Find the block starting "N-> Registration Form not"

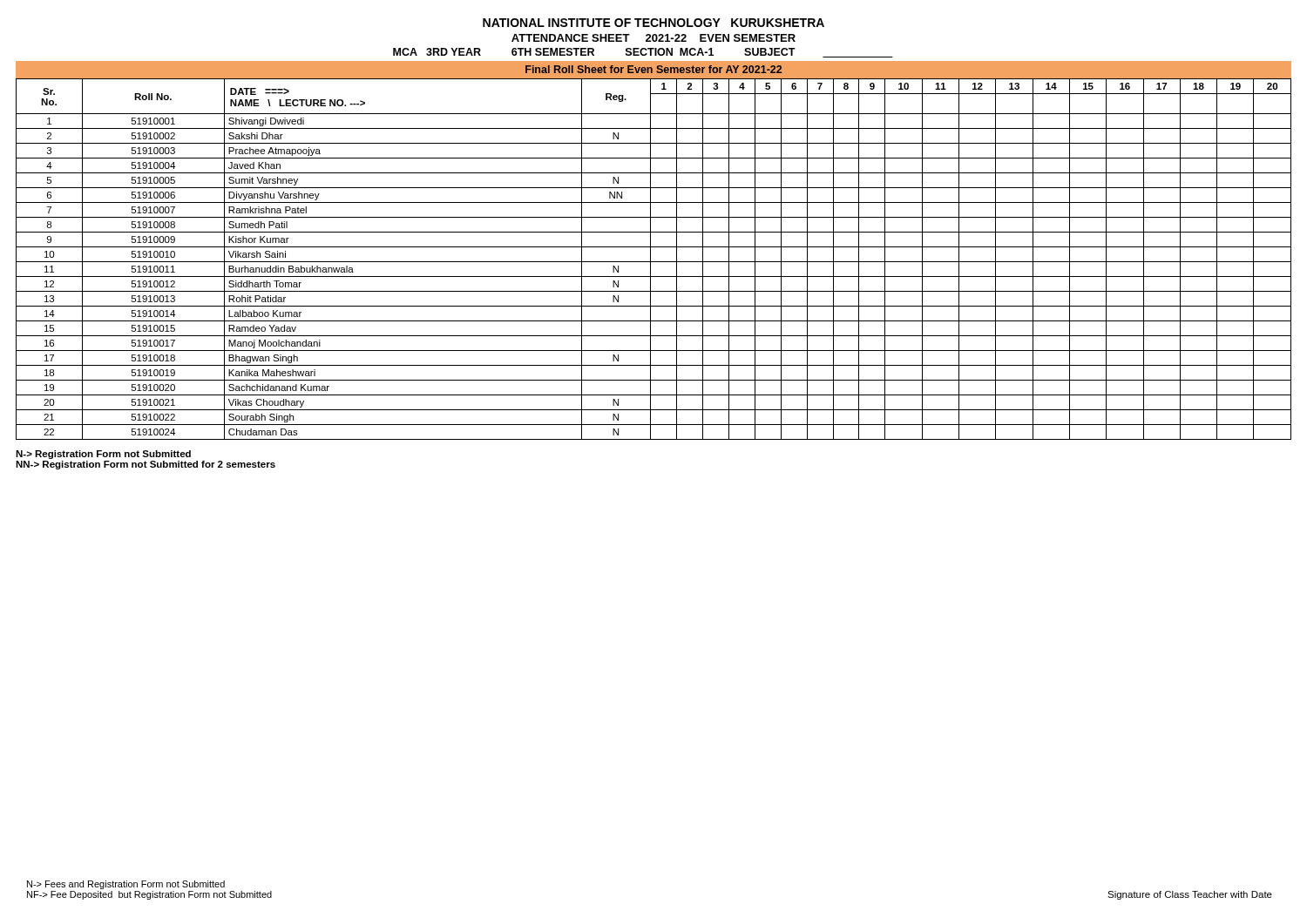click(146, 459)
